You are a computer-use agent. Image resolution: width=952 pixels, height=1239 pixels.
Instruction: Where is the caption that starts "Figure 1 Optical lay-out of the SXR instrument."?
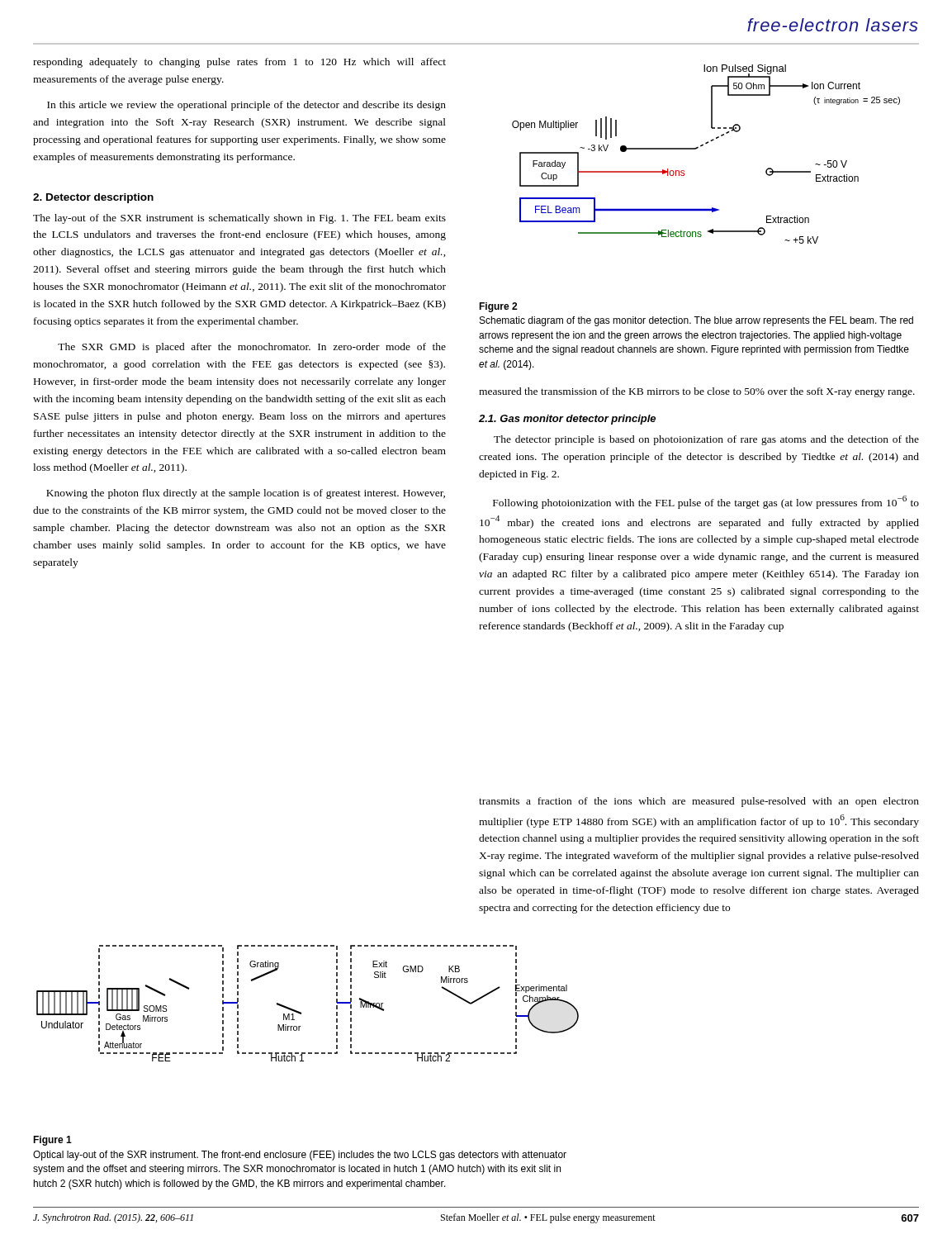(x=300, y=1162)
